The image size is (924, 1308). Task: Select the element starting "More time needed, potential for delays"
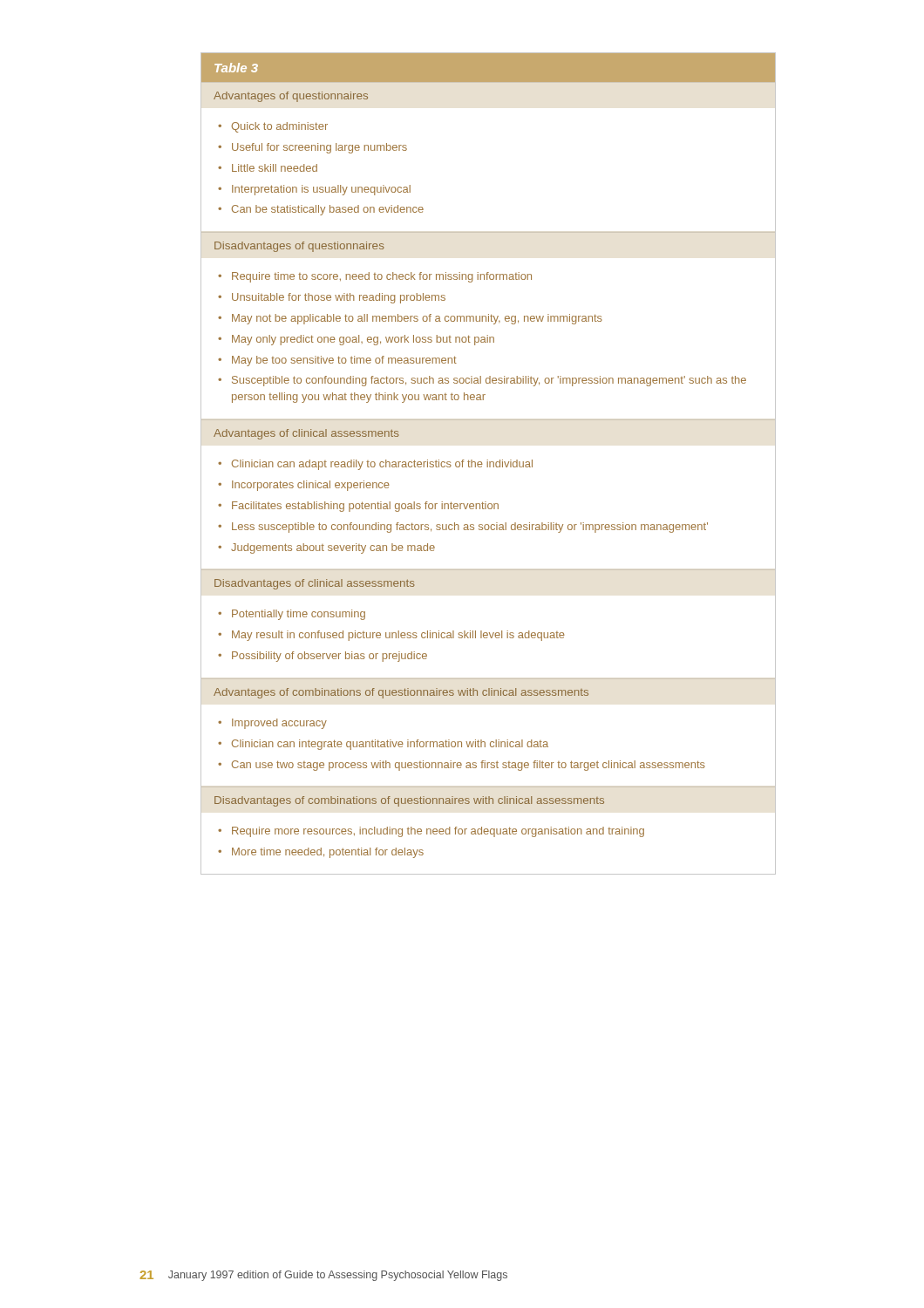coord(327,852)
